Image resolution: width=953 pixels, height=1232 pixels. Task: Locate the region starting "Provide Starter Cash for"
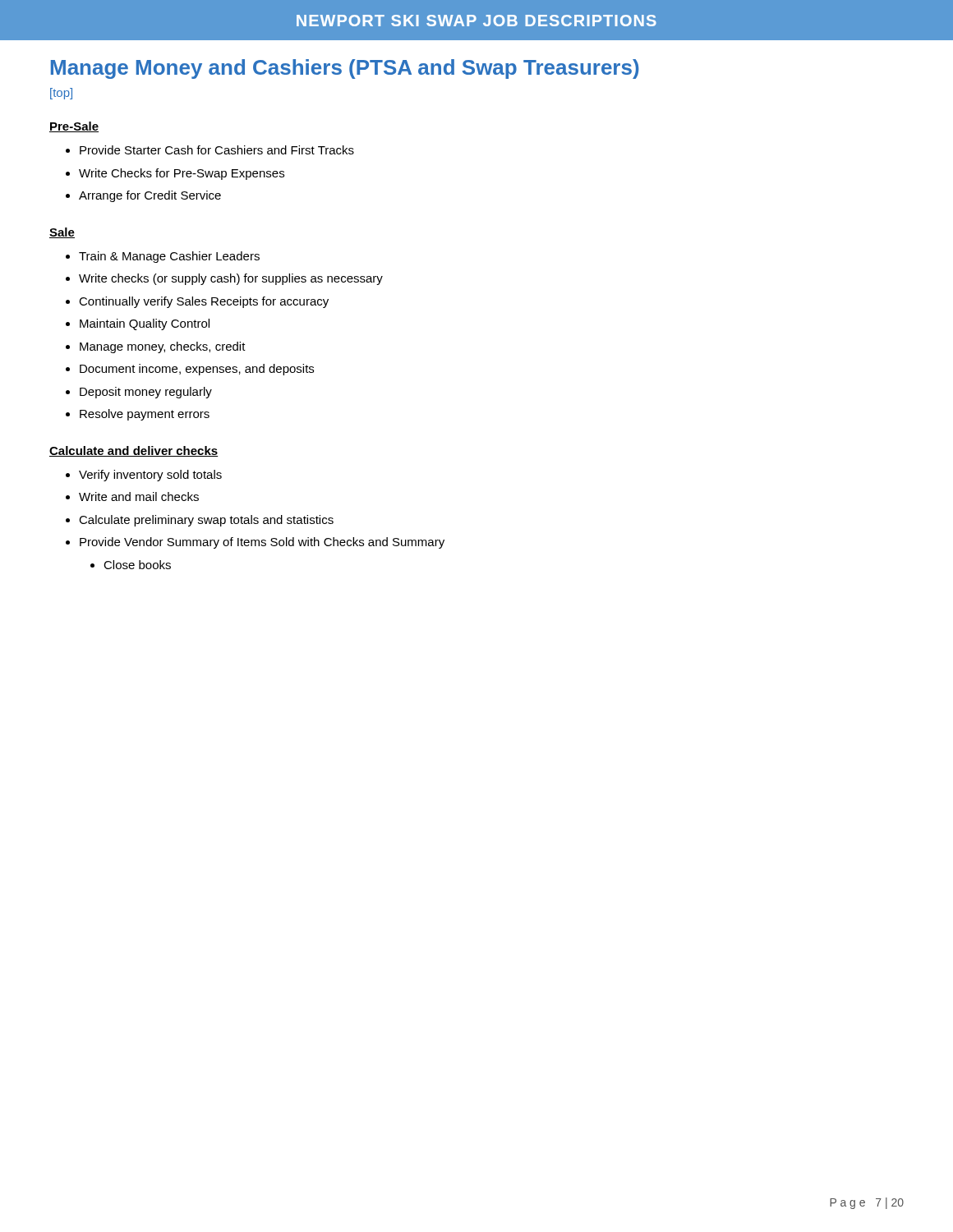[217, 150]
